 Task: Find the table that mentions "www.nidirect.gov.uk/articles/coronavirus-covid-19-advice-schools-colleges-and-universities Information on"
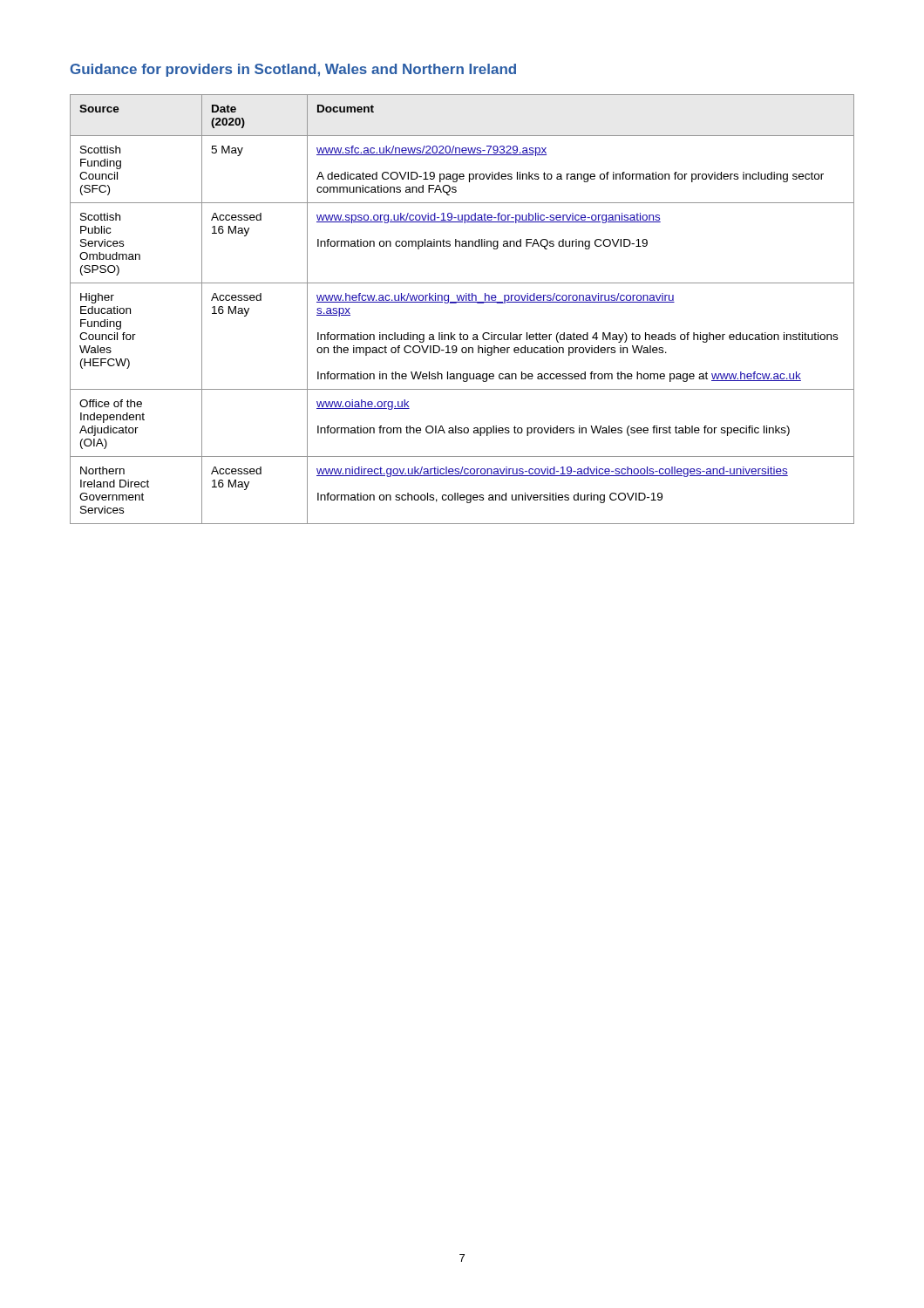click(462, 309)
